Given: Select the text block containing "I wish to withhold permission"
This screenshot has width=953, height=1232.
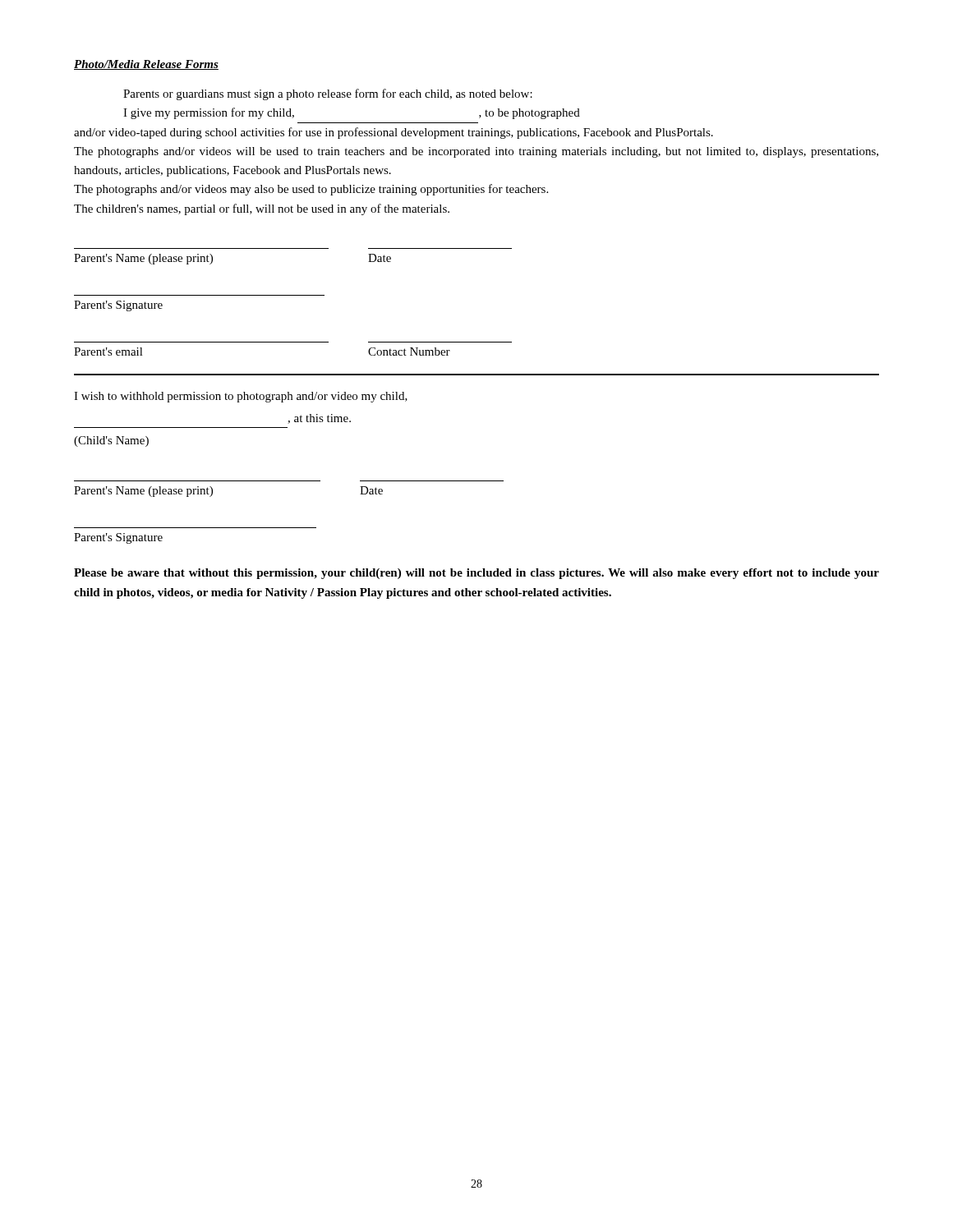Looking at the screenshot, I should click(241, 397).
